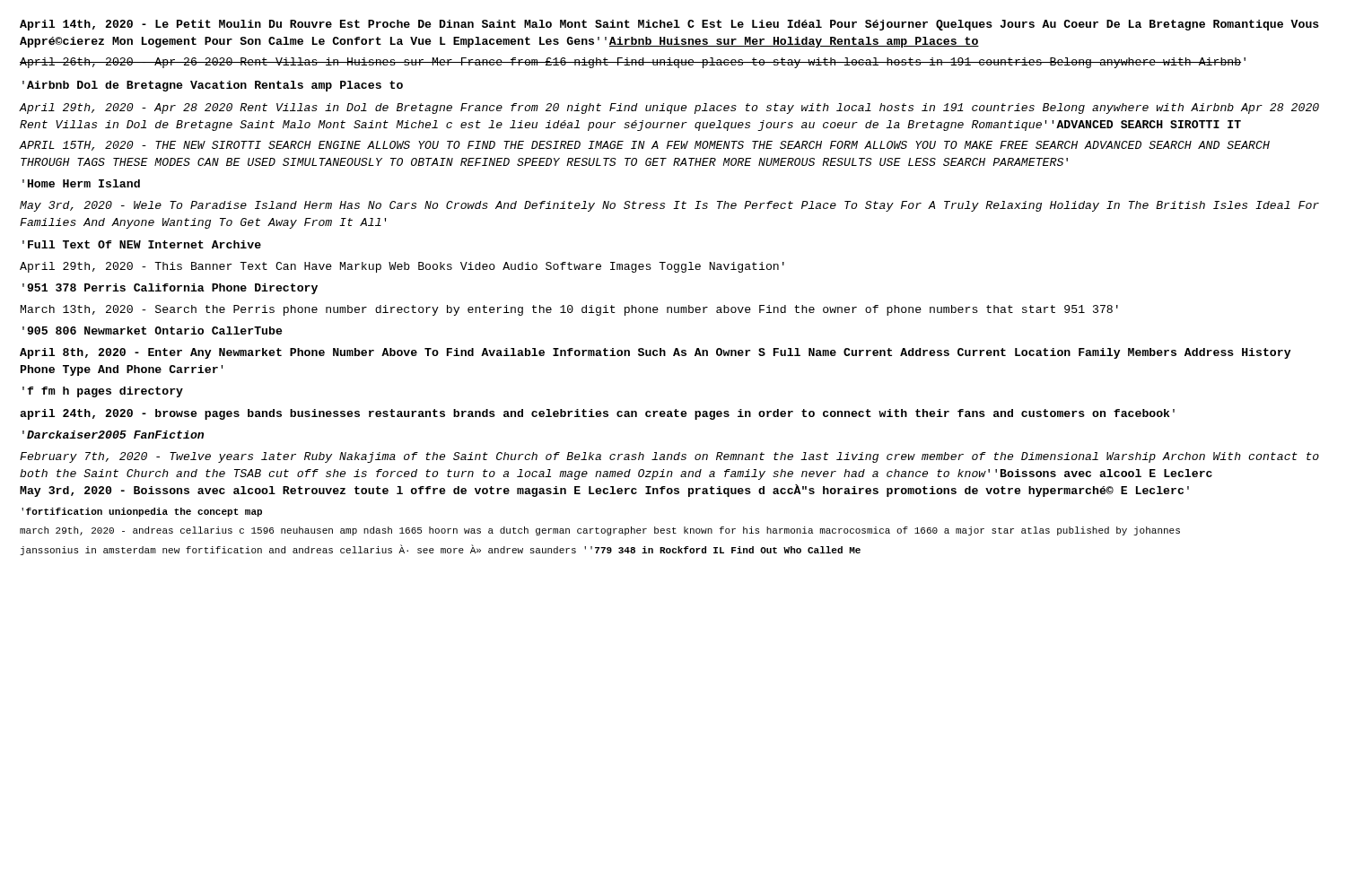Image resolution: width=1346 pixels, height=896 pixels.
Task: Locate the text block that reads "April 14th, 2020"
Action: (x=670, y=33)
